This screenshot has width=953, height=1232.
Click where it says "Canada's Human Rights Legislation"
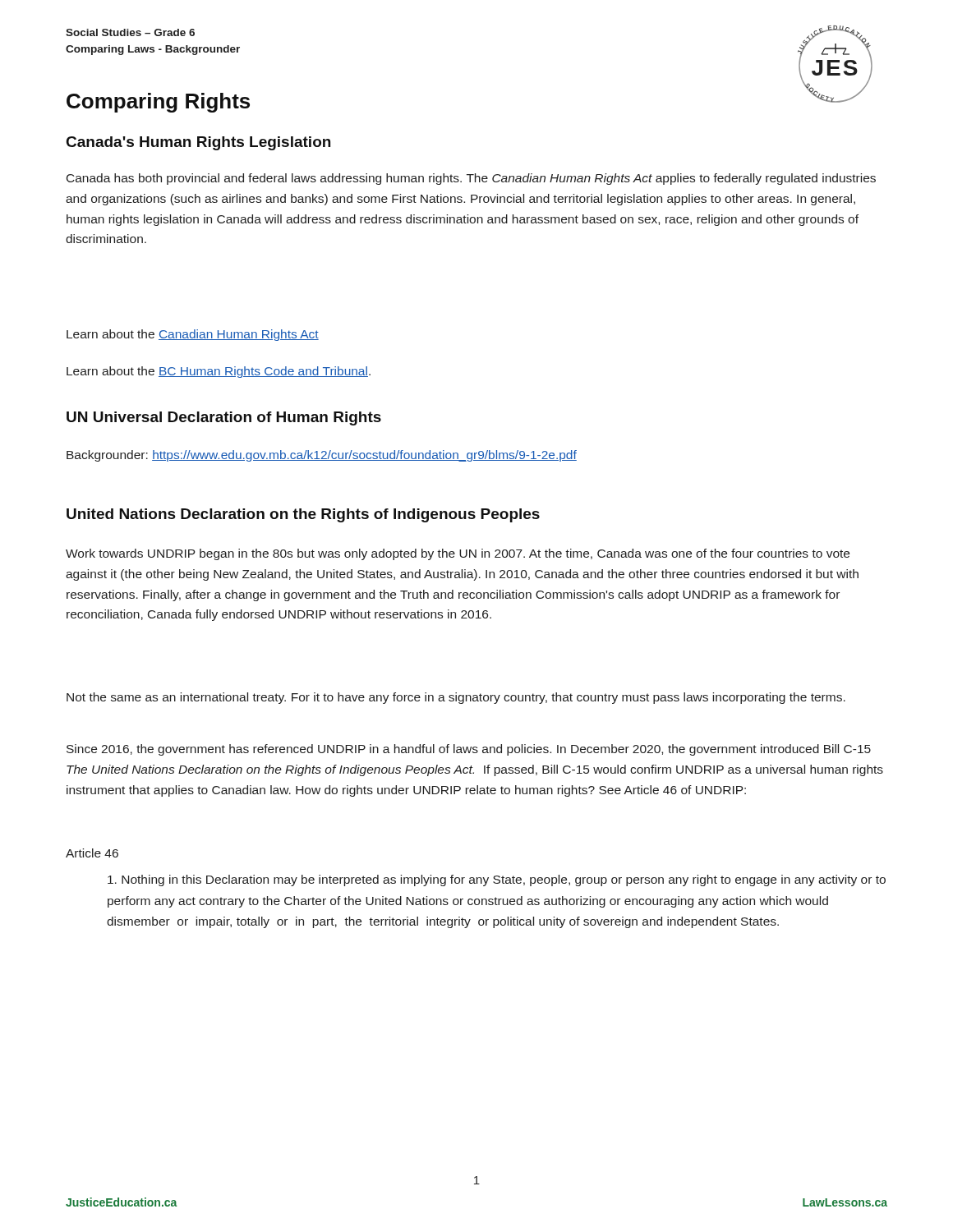[x=198, y=143]
